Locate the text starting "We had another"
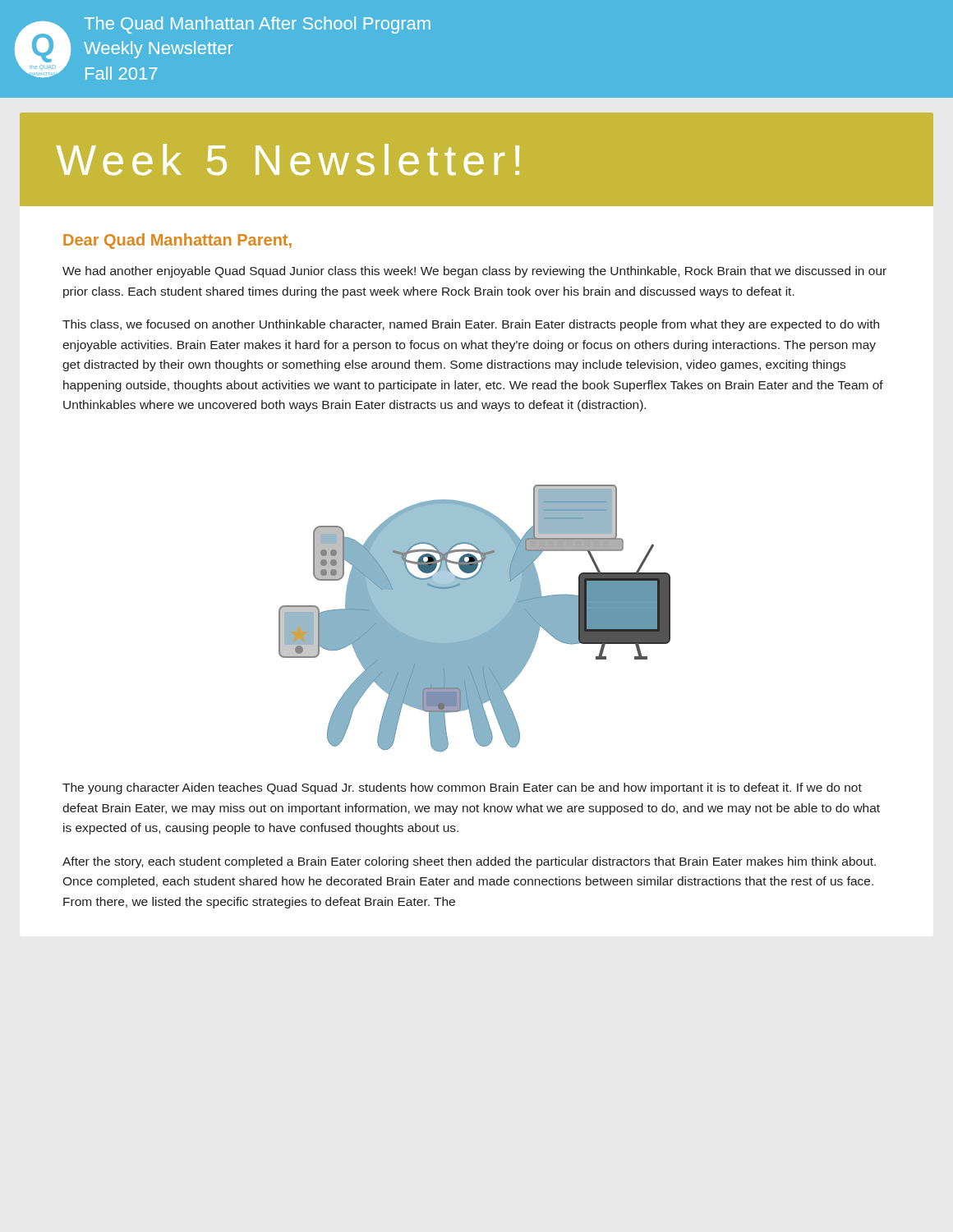This screenshot has height=1232, width=953. click(474, 281)
